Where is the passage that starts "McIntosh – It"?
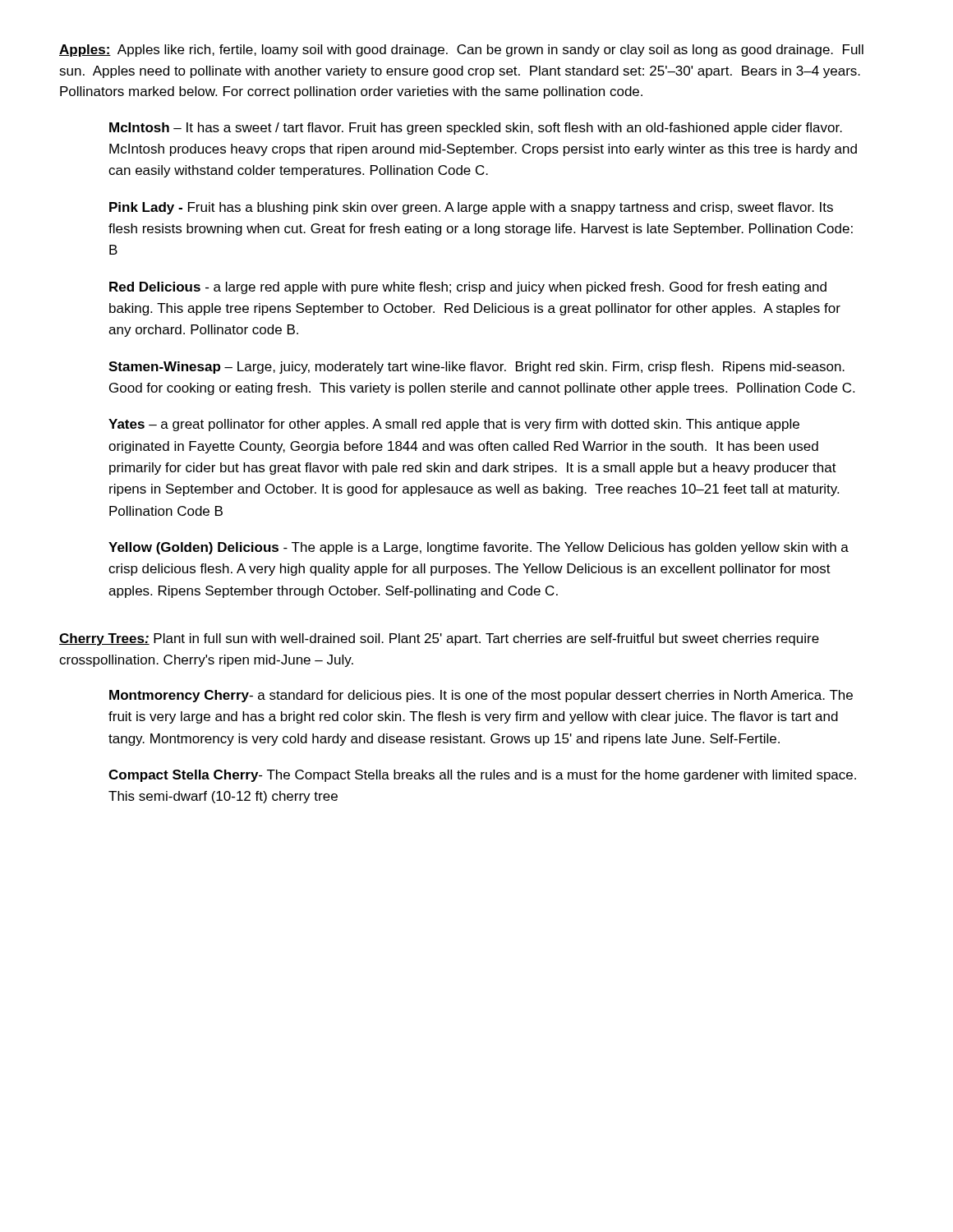This screenshot has width=953, height=1232. click(483, 149)
